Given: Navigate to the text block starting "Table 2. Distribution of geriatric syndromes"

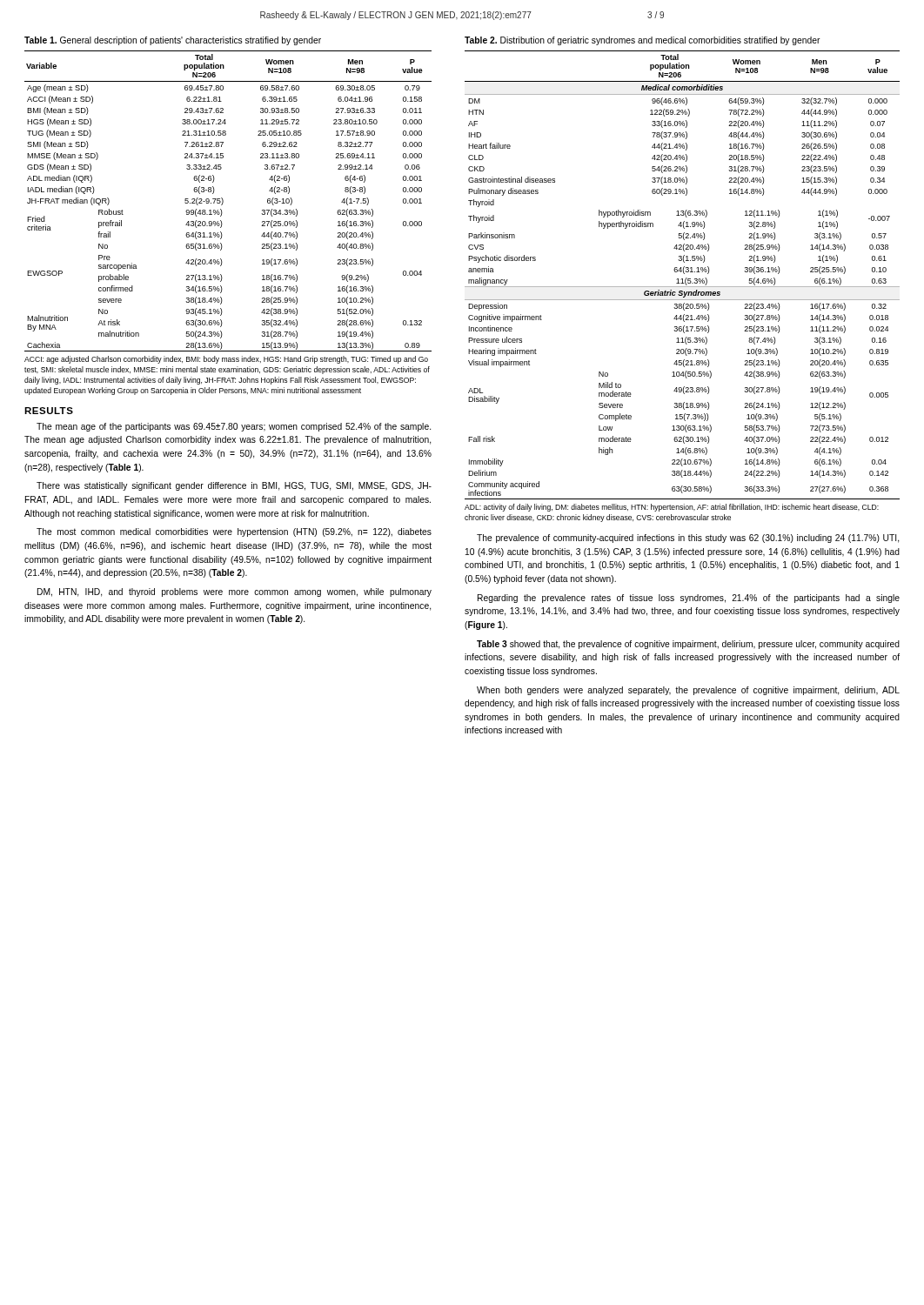Looking at the screenshot, I should click(642, 40).
